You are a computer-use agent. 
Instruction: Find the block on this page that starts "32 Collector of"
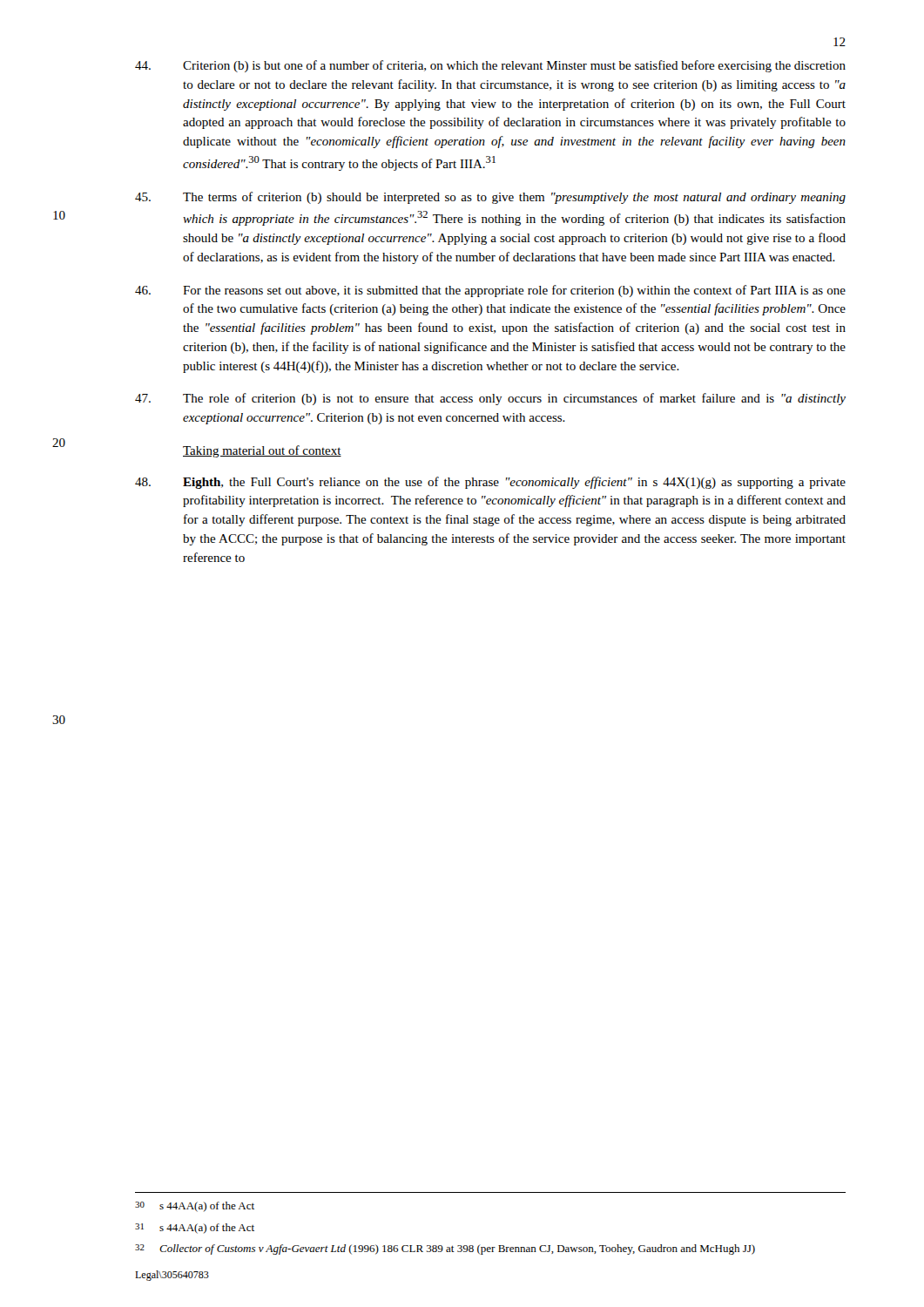coord(445,1250)
